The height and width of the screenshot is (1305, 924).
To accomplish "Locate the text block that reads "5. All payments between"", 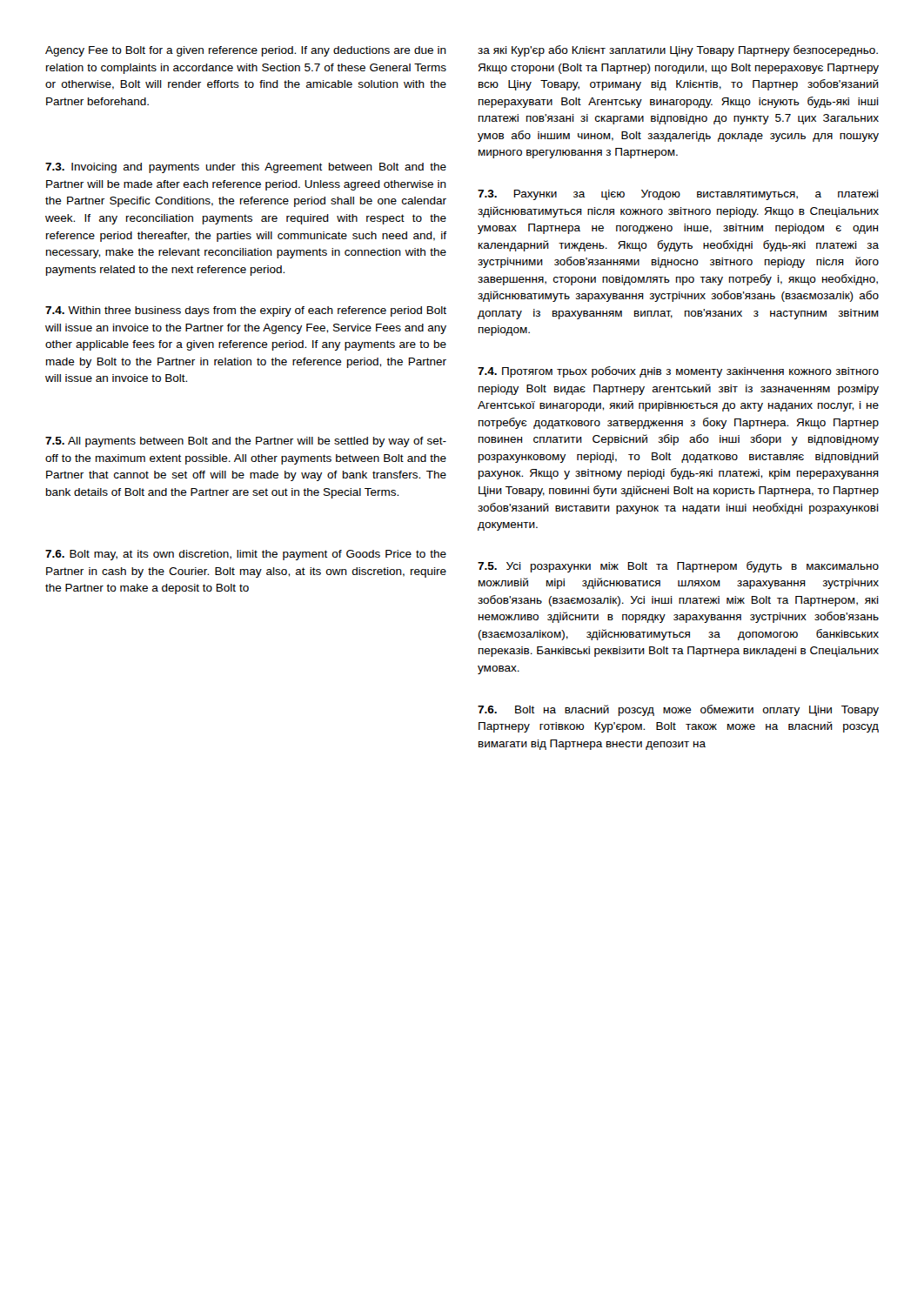I will 246,466.
